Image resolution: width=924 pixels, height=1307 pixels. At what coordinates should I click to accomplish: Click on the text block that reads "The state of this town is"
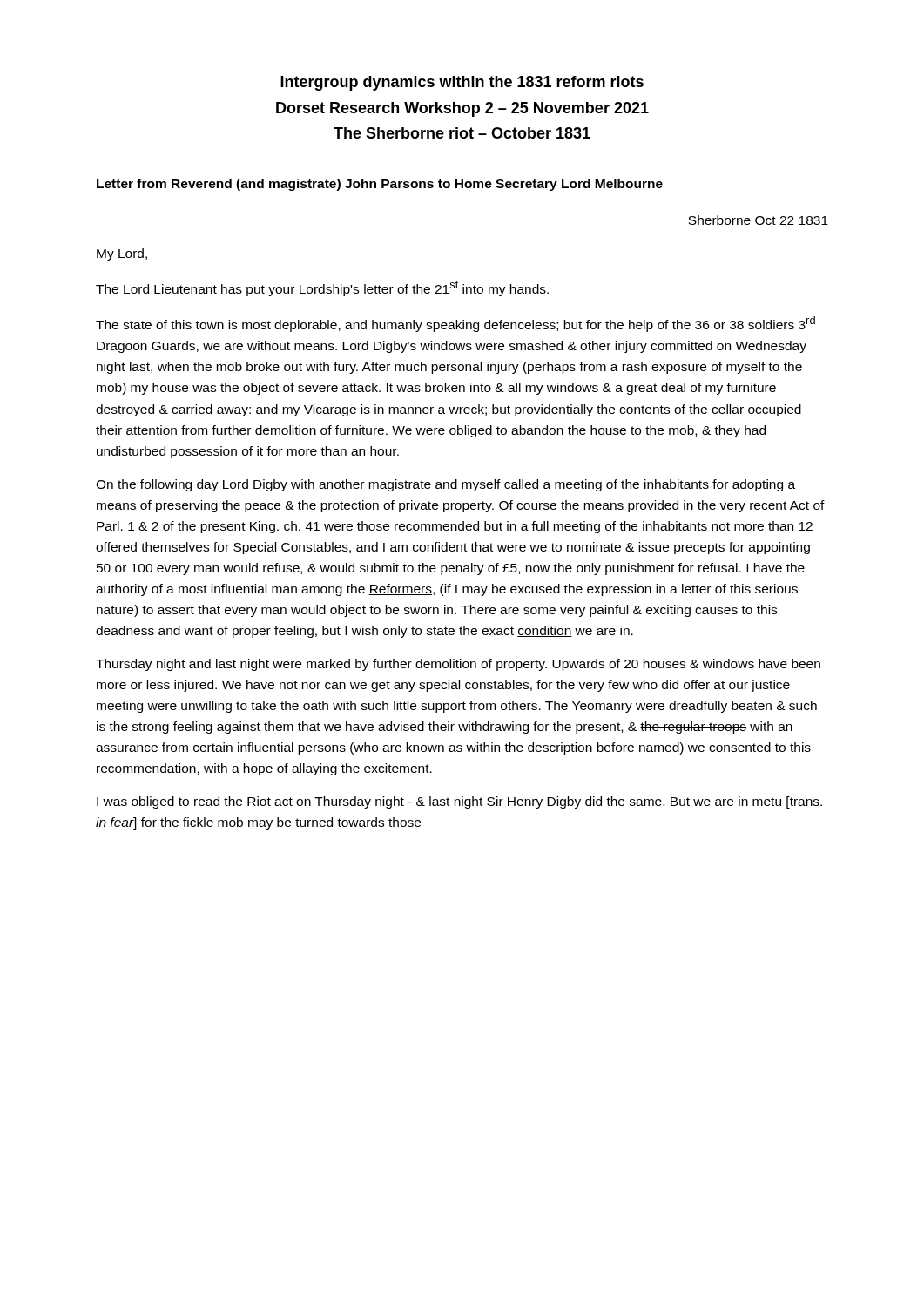click(456, 386)
